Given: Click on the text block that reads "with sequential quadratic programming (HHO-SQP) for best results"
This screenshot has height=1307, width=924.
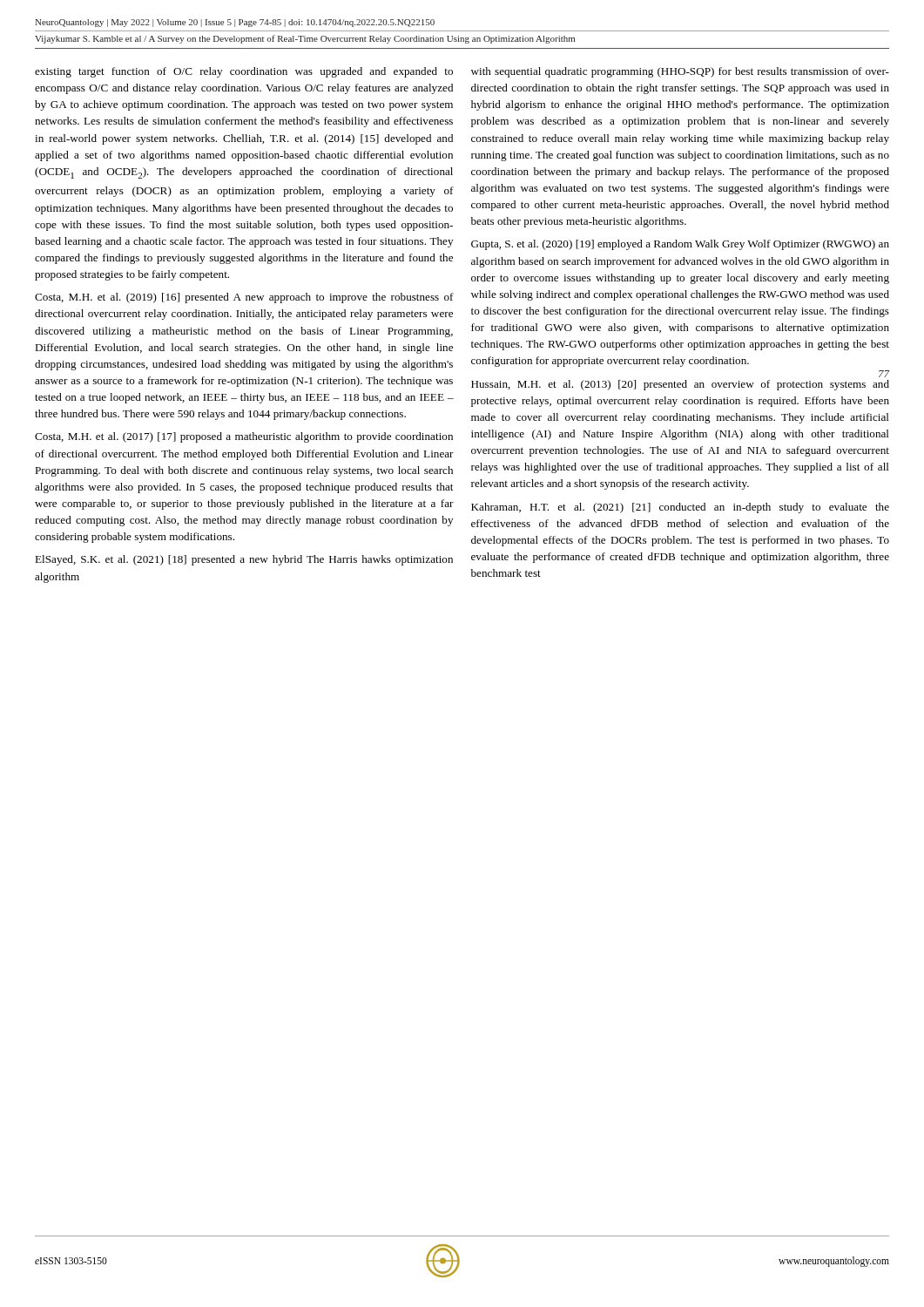Looking at the screenshot, I should [x=680, y=322].
